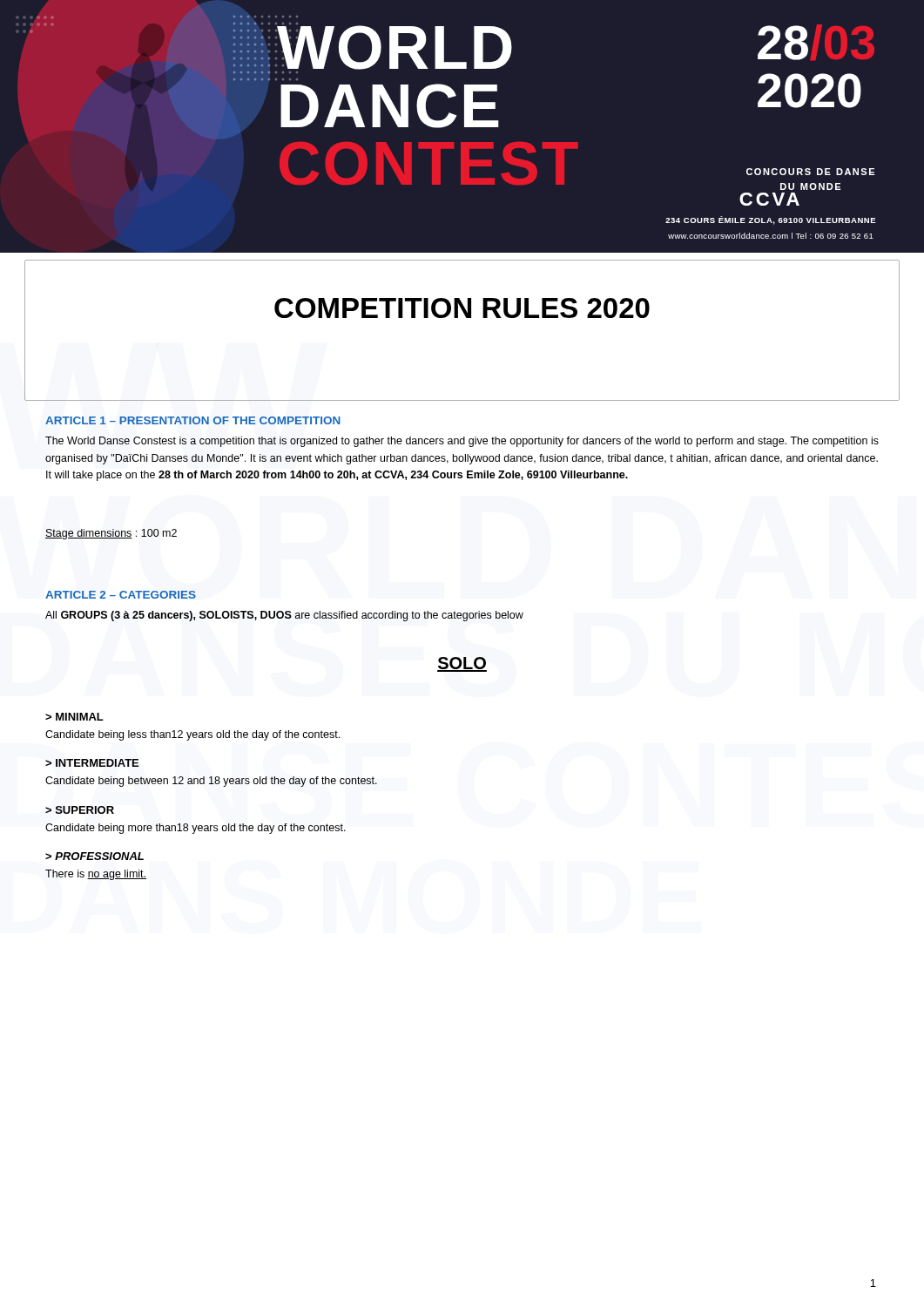Image resolution: width=924 pixels, height=1307 pixels.
Task: Click on the text block starting "Candidate being between 12 and 18 years"
Action: (211, 781)
